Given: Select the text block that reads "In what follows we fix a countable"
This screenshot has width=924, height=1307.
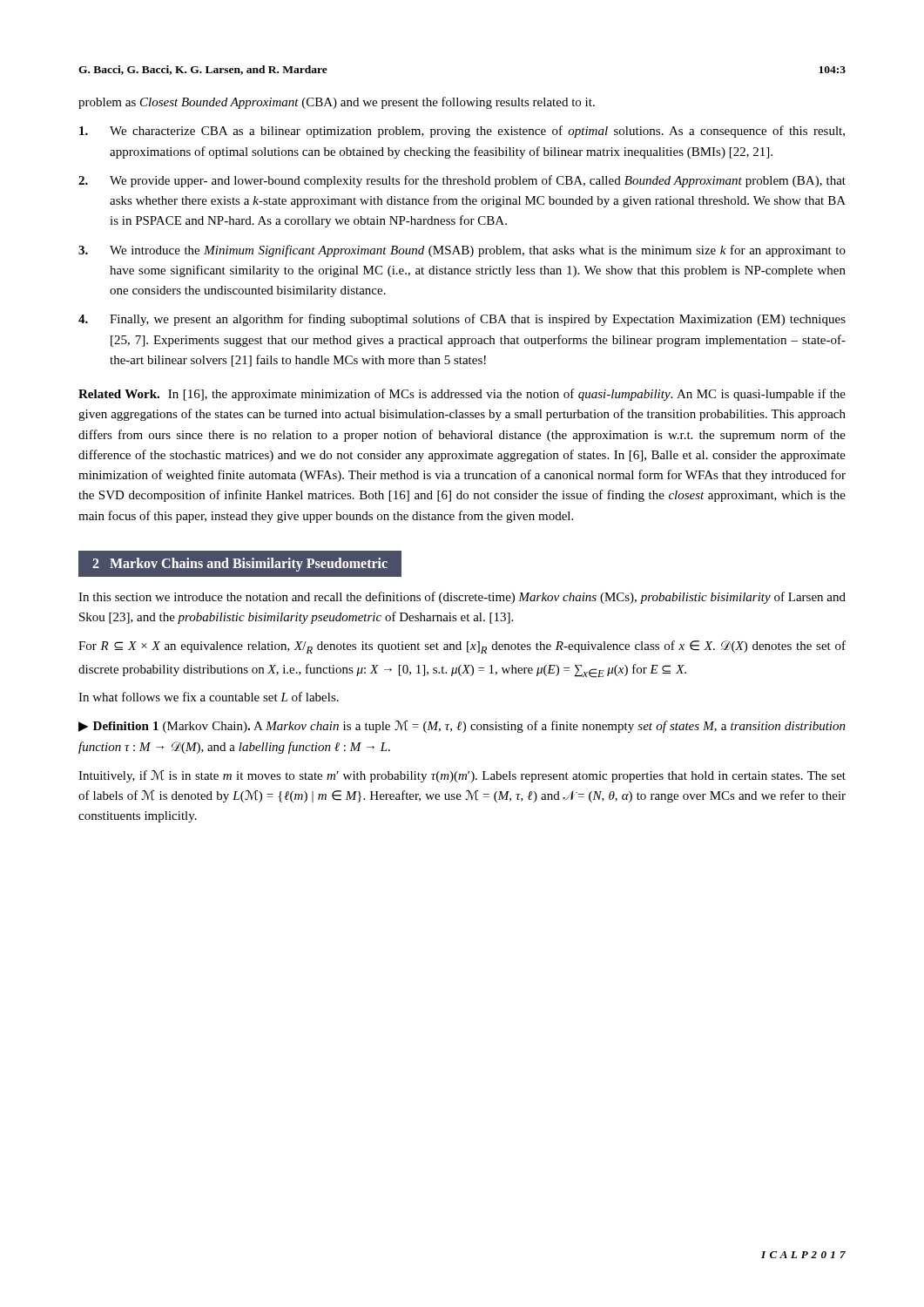Looking at the screenshot, I should (x=209, y=697).
